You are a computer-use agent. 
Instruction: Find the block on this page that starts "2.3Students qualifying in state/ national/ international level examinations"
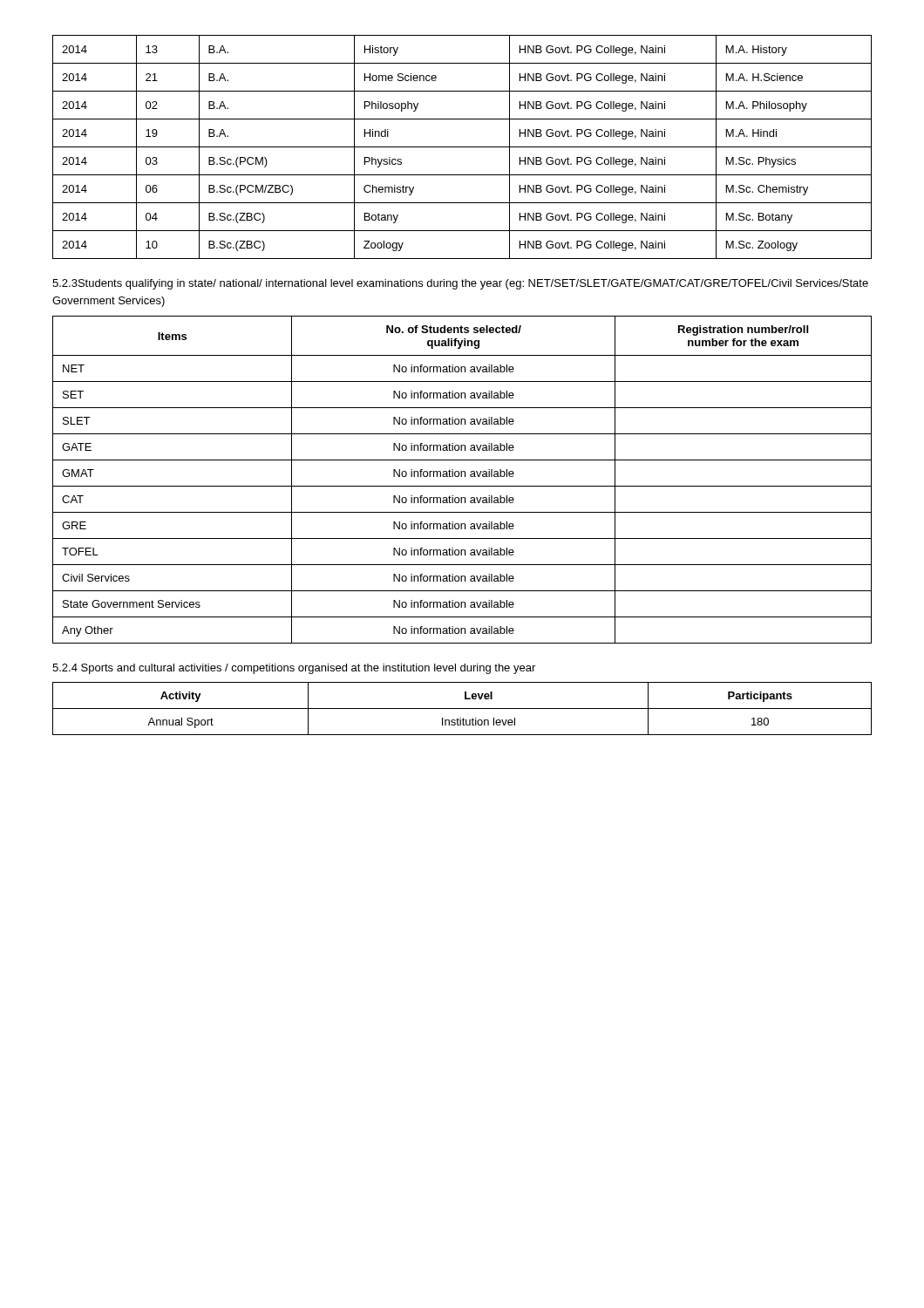point(460,291)
